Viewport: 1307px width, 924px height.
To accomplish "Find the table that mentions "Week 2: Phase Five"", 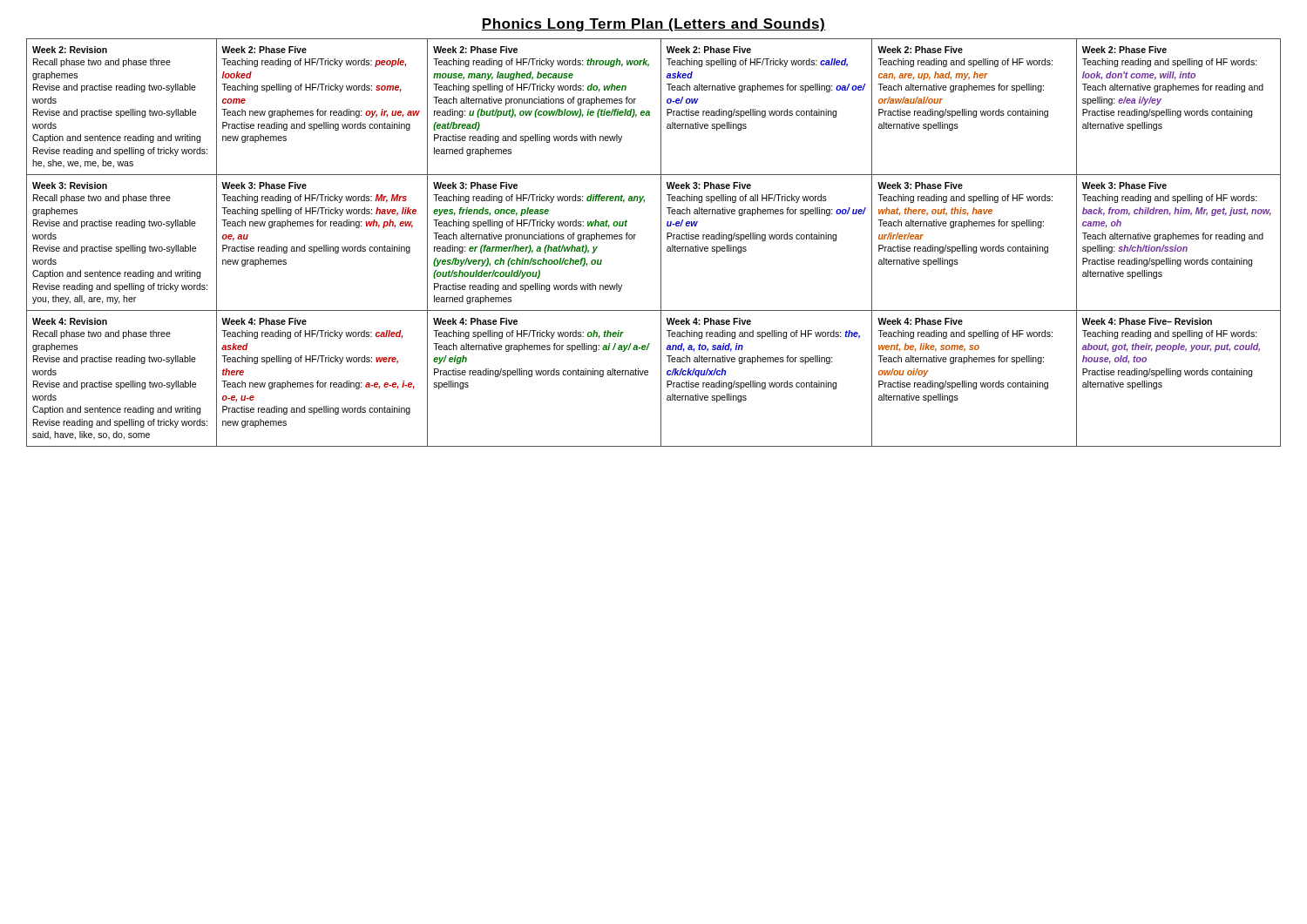I will click(x=654, y=242).
